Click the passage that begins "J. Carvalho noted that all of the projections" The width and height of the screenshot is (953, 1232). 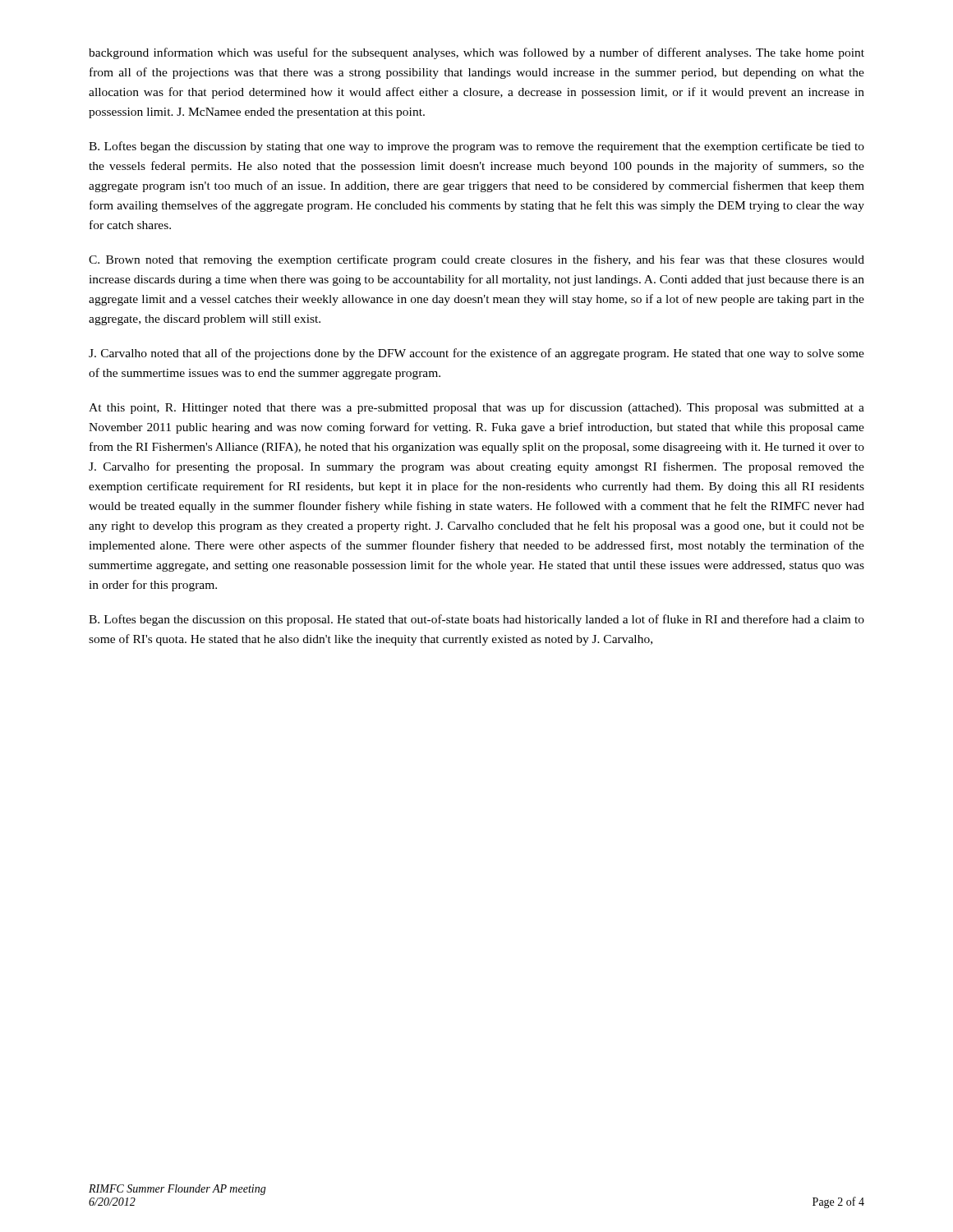476,363
